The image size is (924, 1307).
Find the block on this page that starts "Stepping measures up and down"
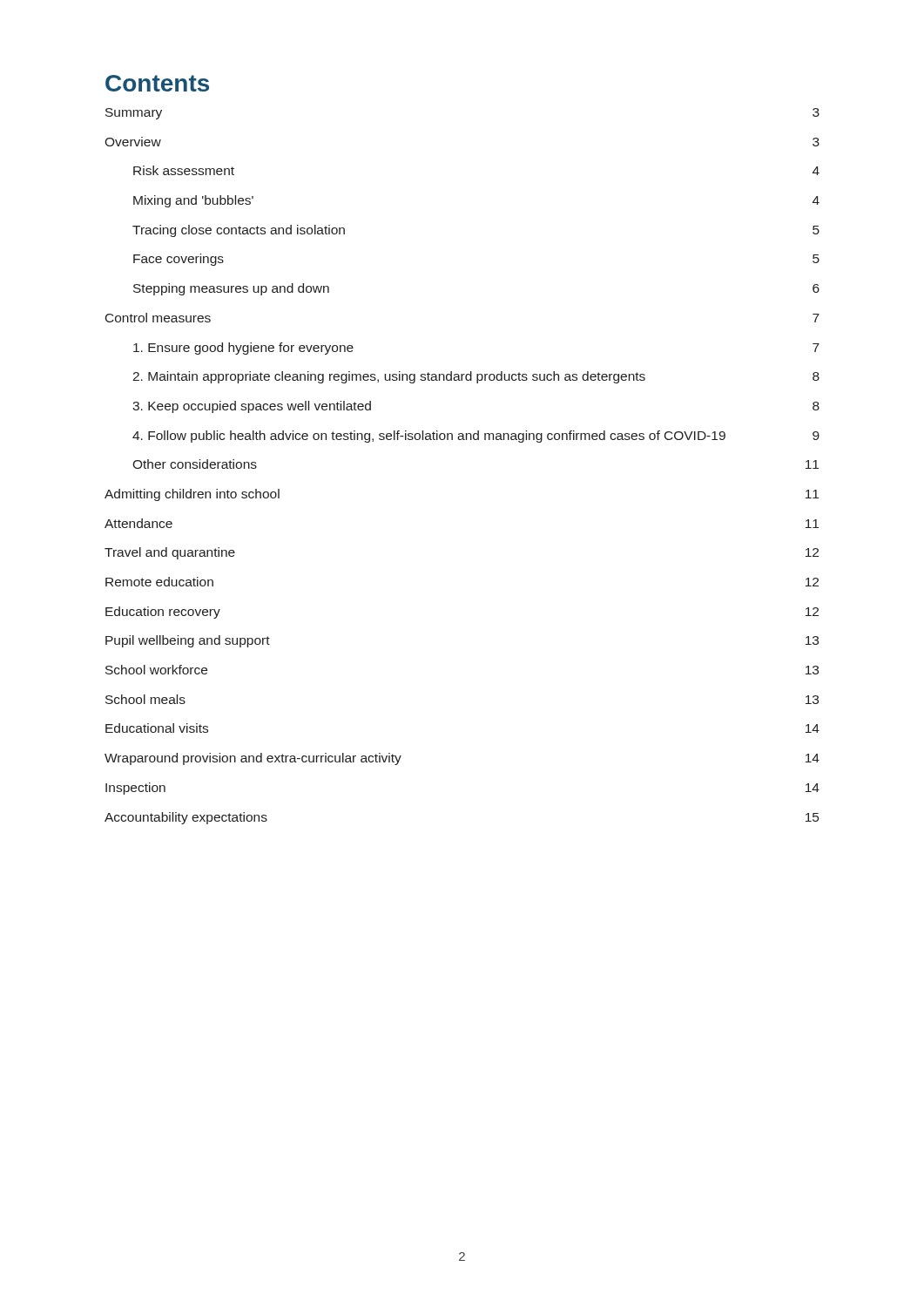232,289
